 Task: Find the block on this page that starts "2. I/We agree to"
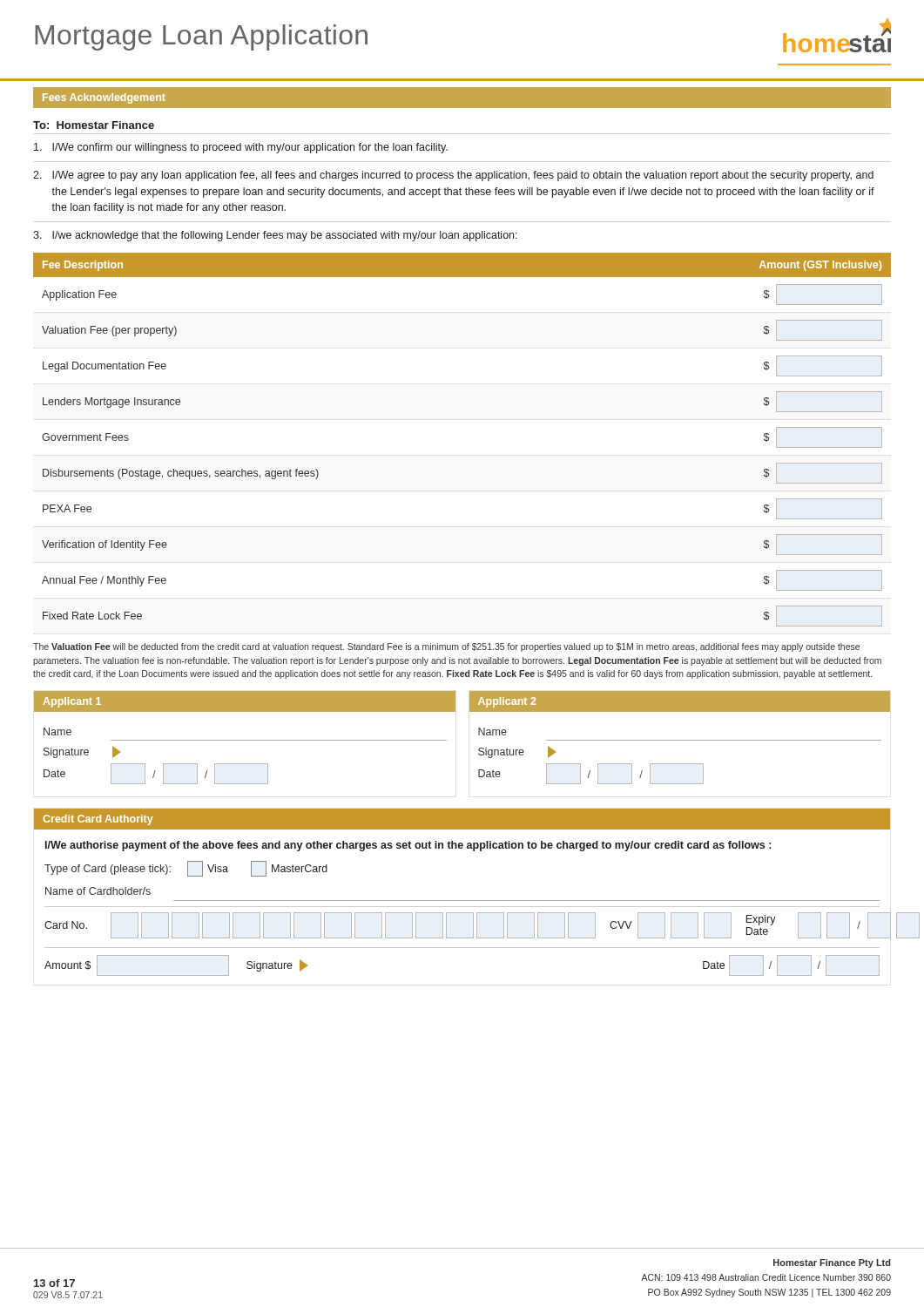pos(462,192)
